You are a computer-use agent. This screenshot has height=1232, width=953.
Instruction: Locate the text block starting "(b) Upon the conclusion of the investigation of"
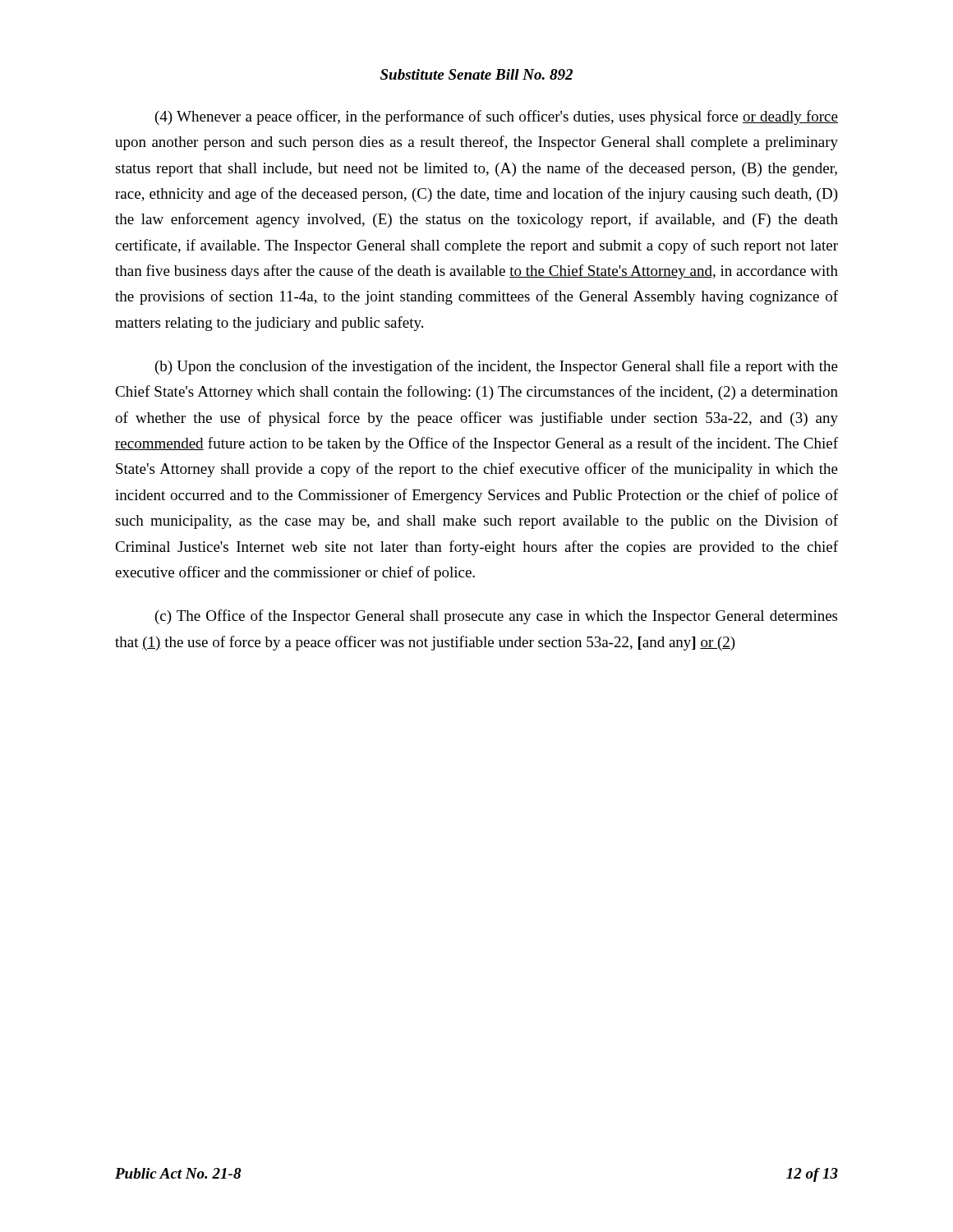coord(476,469)
